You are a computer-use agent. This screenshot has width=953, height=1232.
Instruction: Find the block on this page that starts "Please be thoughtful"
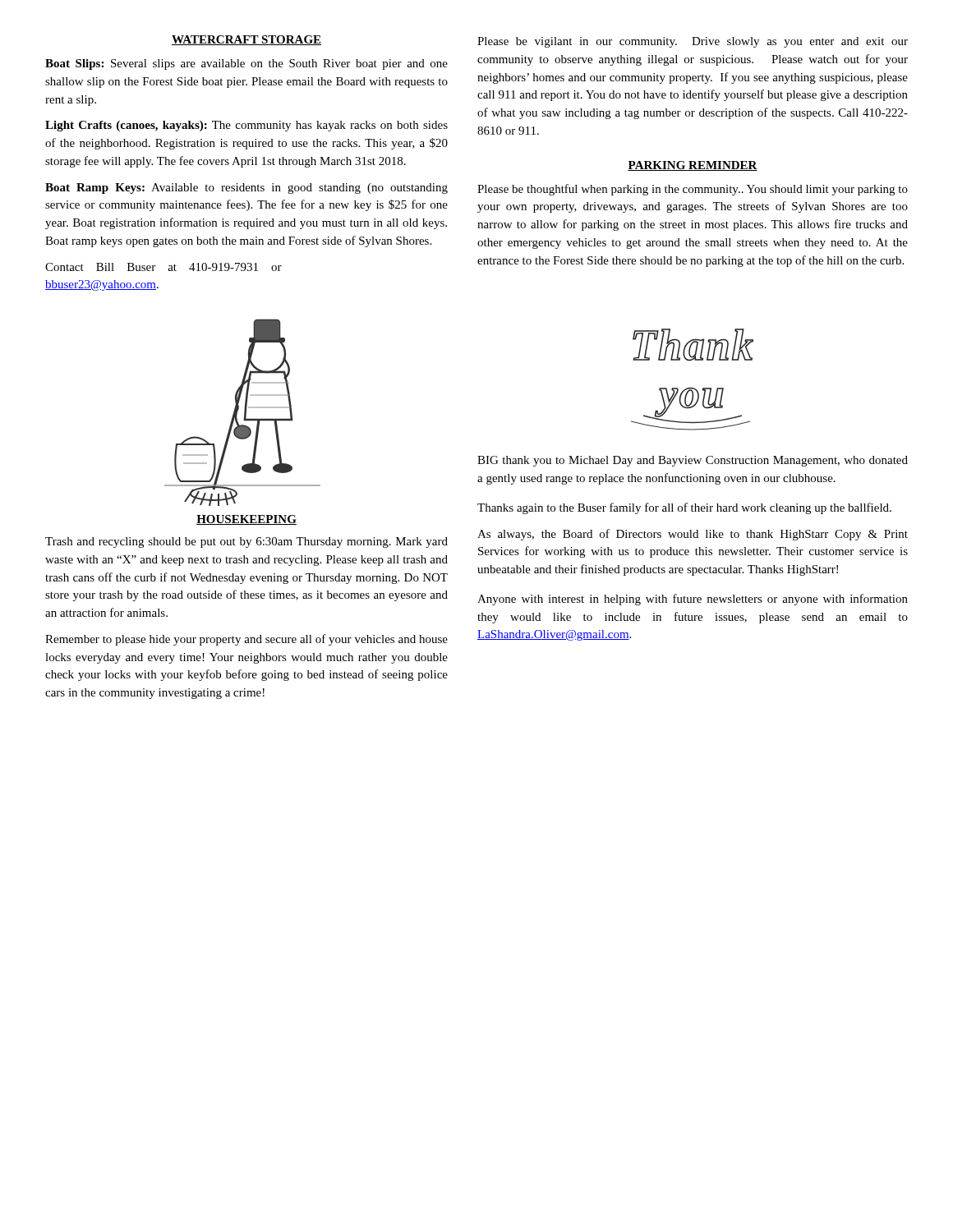(693, 224)
